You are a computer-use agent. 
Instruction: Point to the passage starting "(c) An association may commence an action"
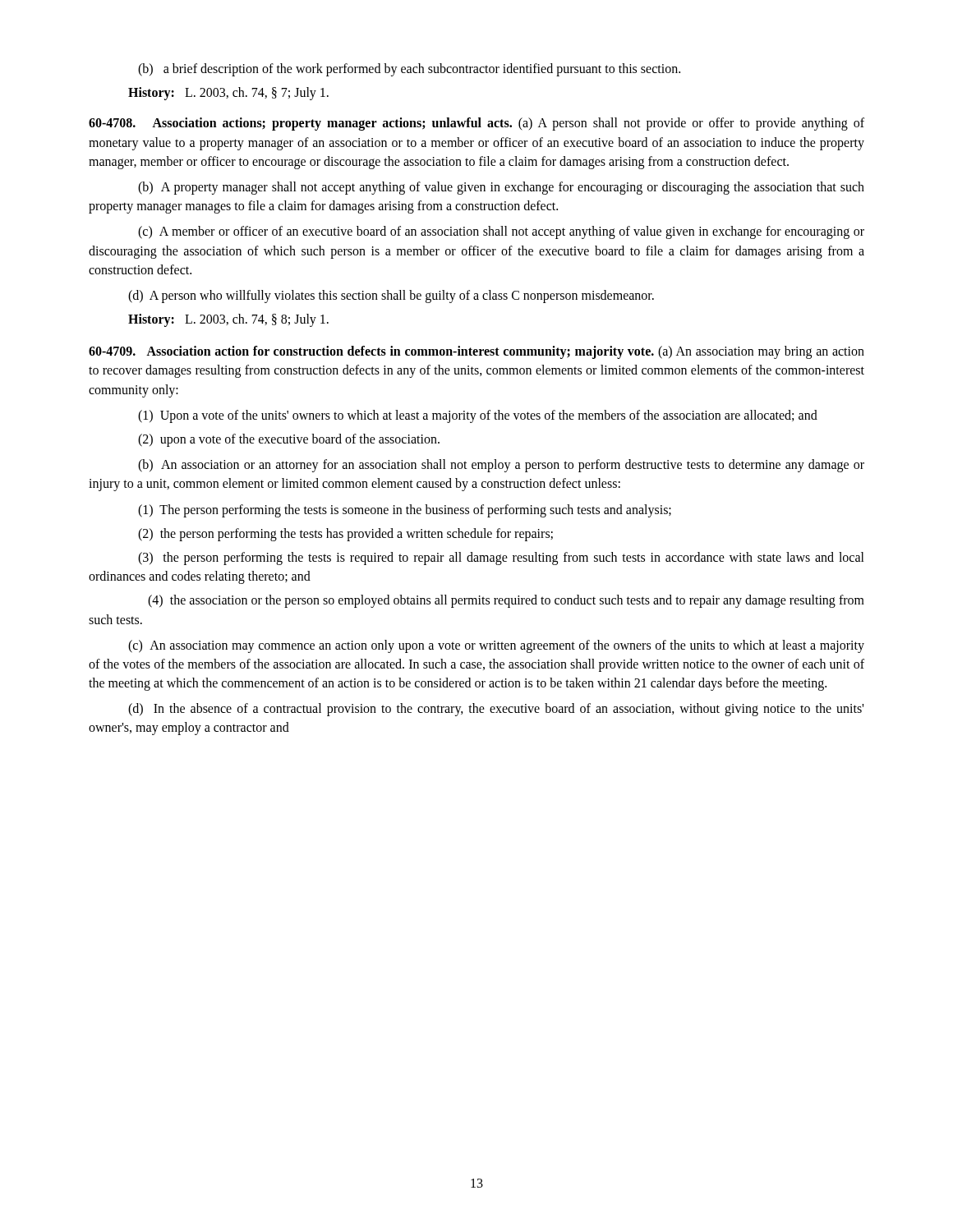pyautogui.click(x=476, y=664)
